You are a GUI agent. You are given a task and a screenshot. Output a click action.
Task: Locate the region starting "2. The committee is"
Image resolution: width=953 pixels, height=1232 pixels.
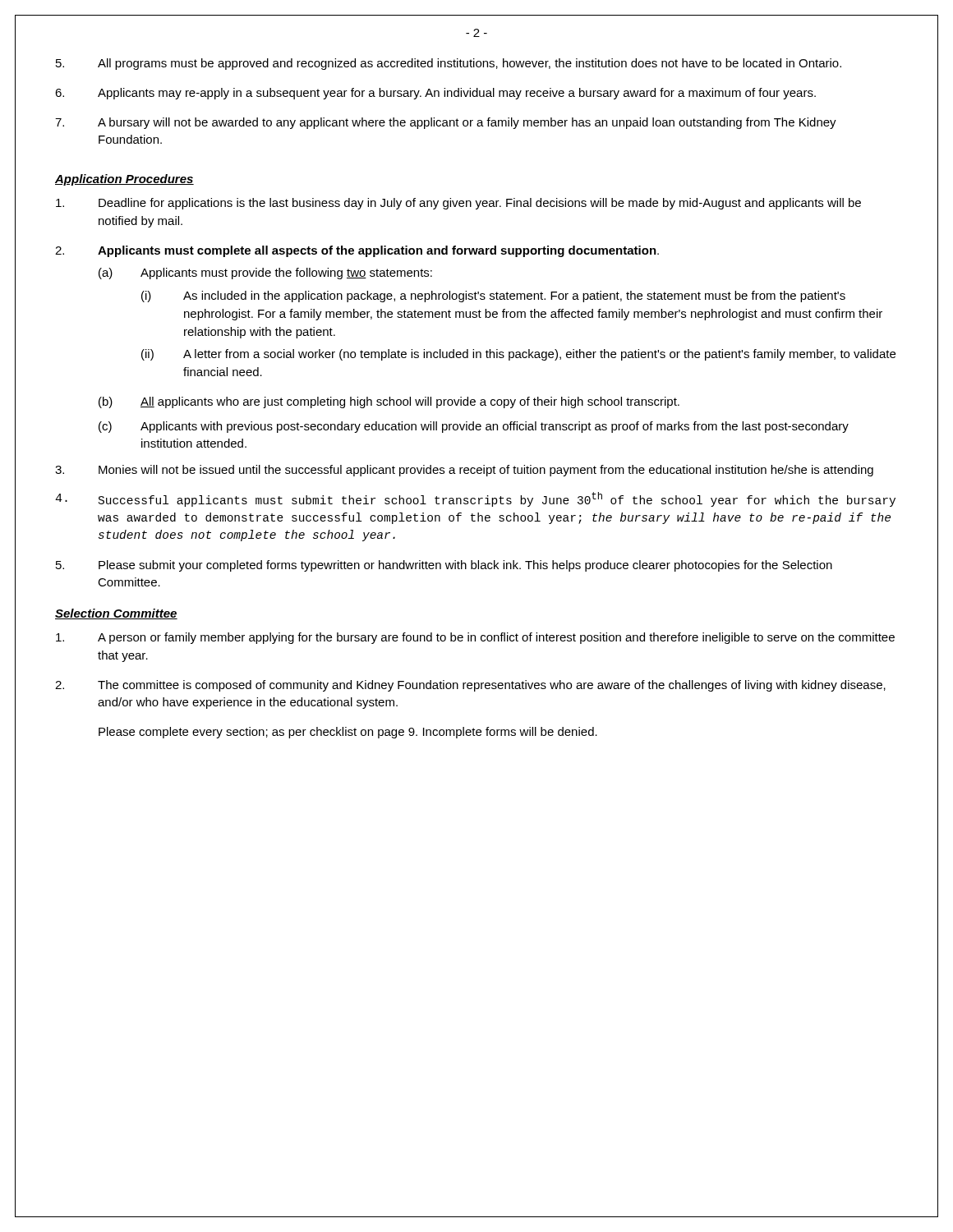coord(476,693)
